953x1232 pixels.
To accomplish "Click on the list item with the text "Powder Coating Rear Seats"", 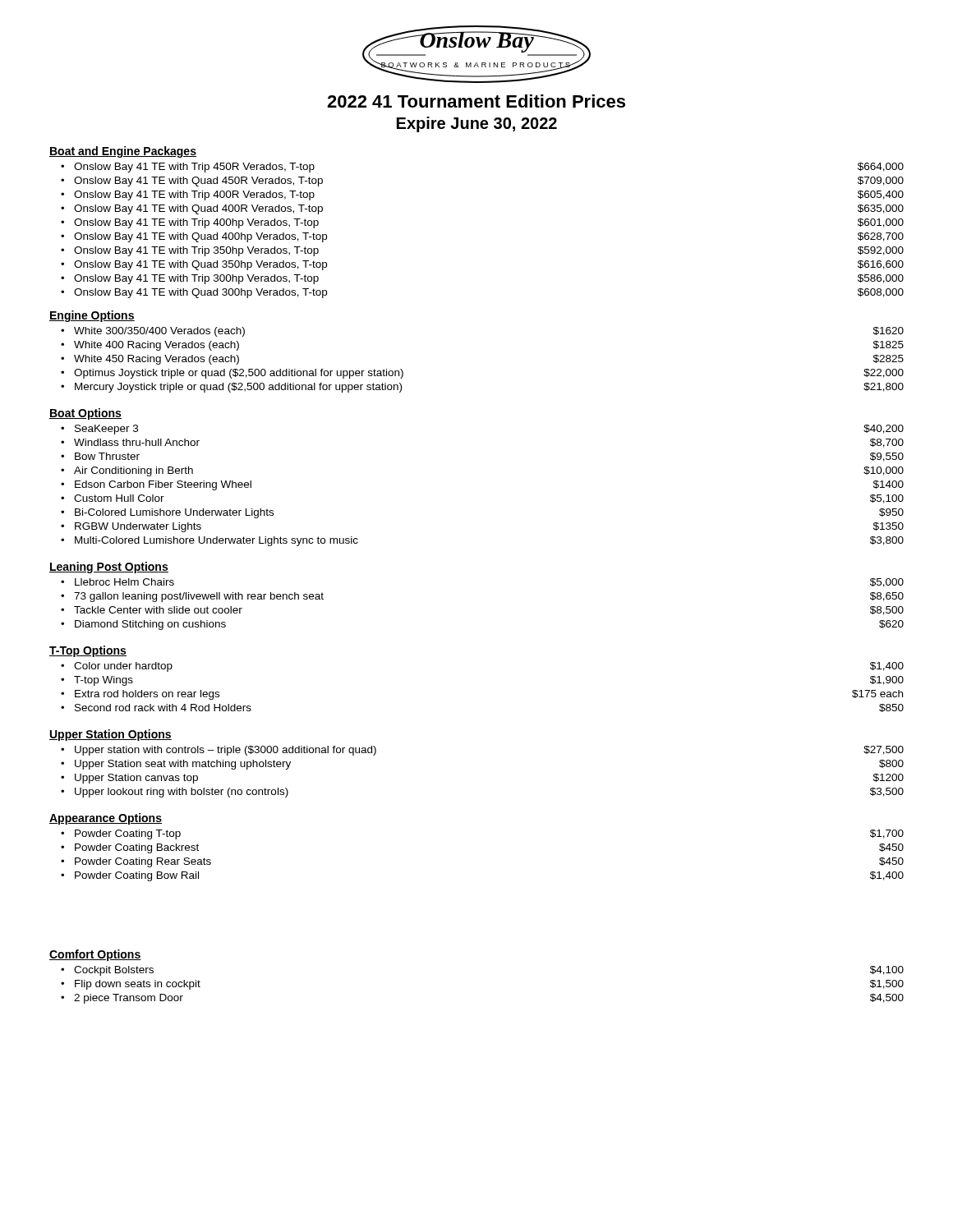I will coord(145,862).
